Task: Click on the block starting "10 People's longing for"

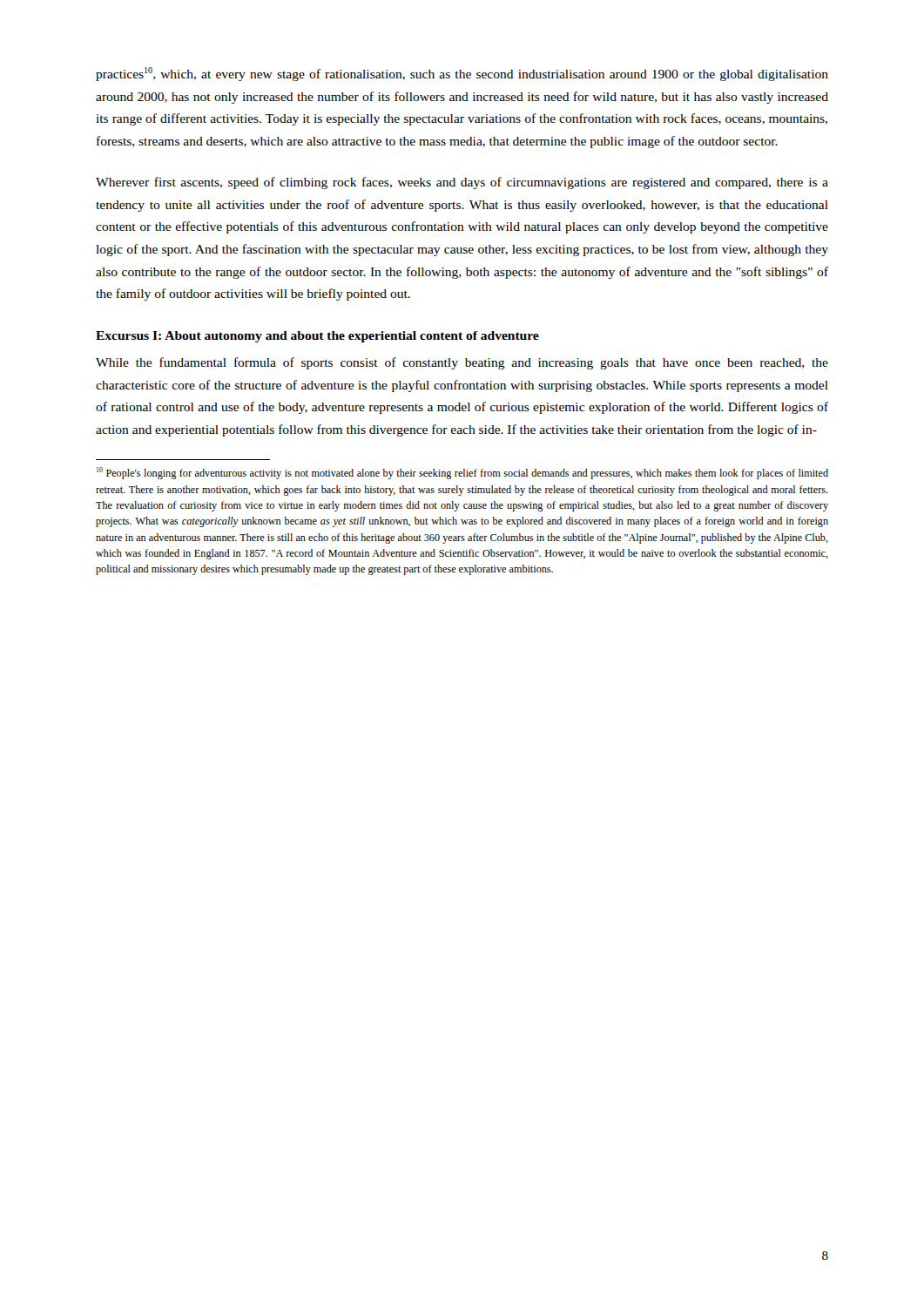Action: click(462, 521)
